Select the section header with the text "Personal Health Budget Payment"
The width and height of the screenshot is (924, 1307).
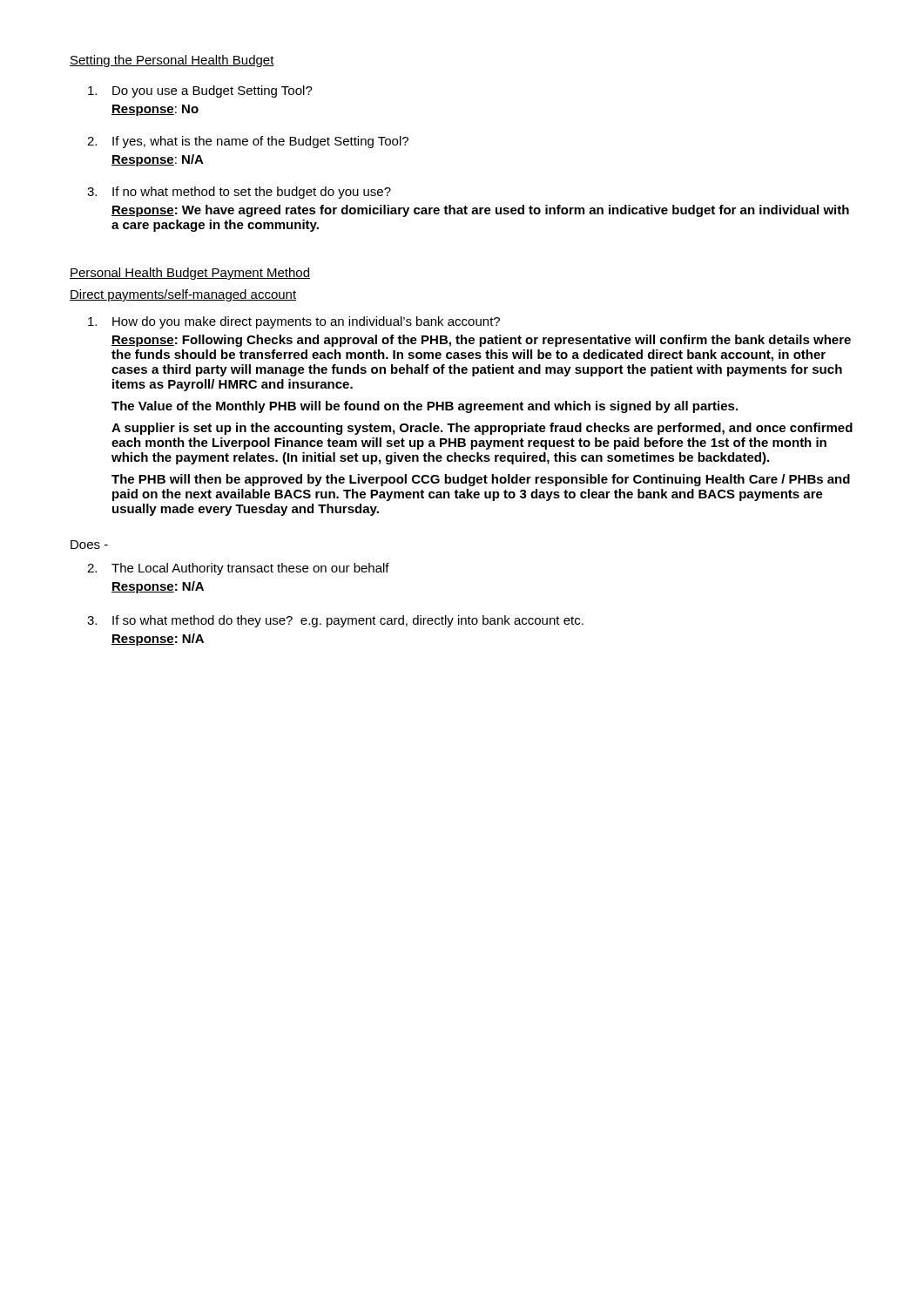pos(190,272)
